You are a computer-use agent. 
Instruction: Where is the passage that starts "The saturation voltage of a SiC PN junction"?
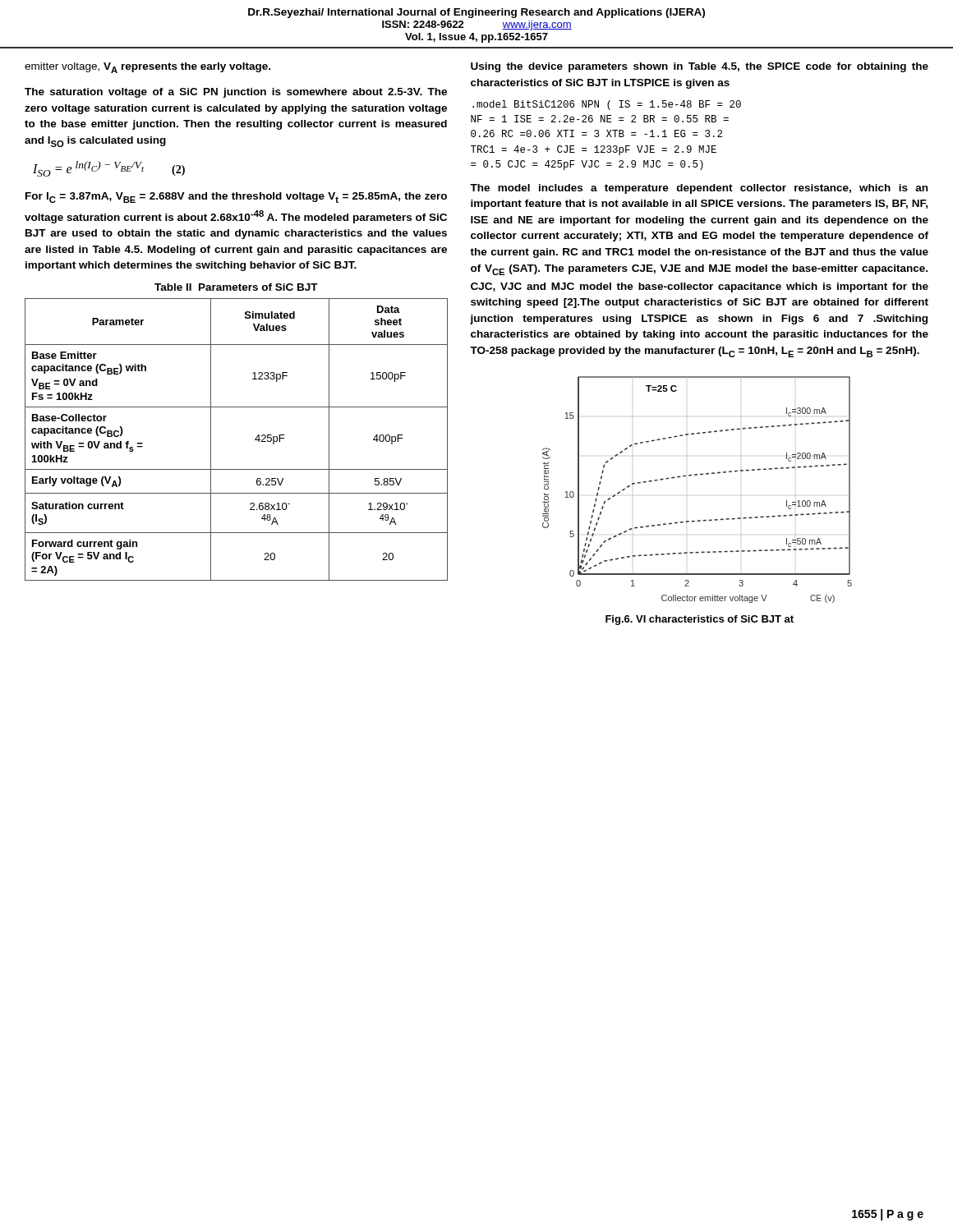pos(236,117)
